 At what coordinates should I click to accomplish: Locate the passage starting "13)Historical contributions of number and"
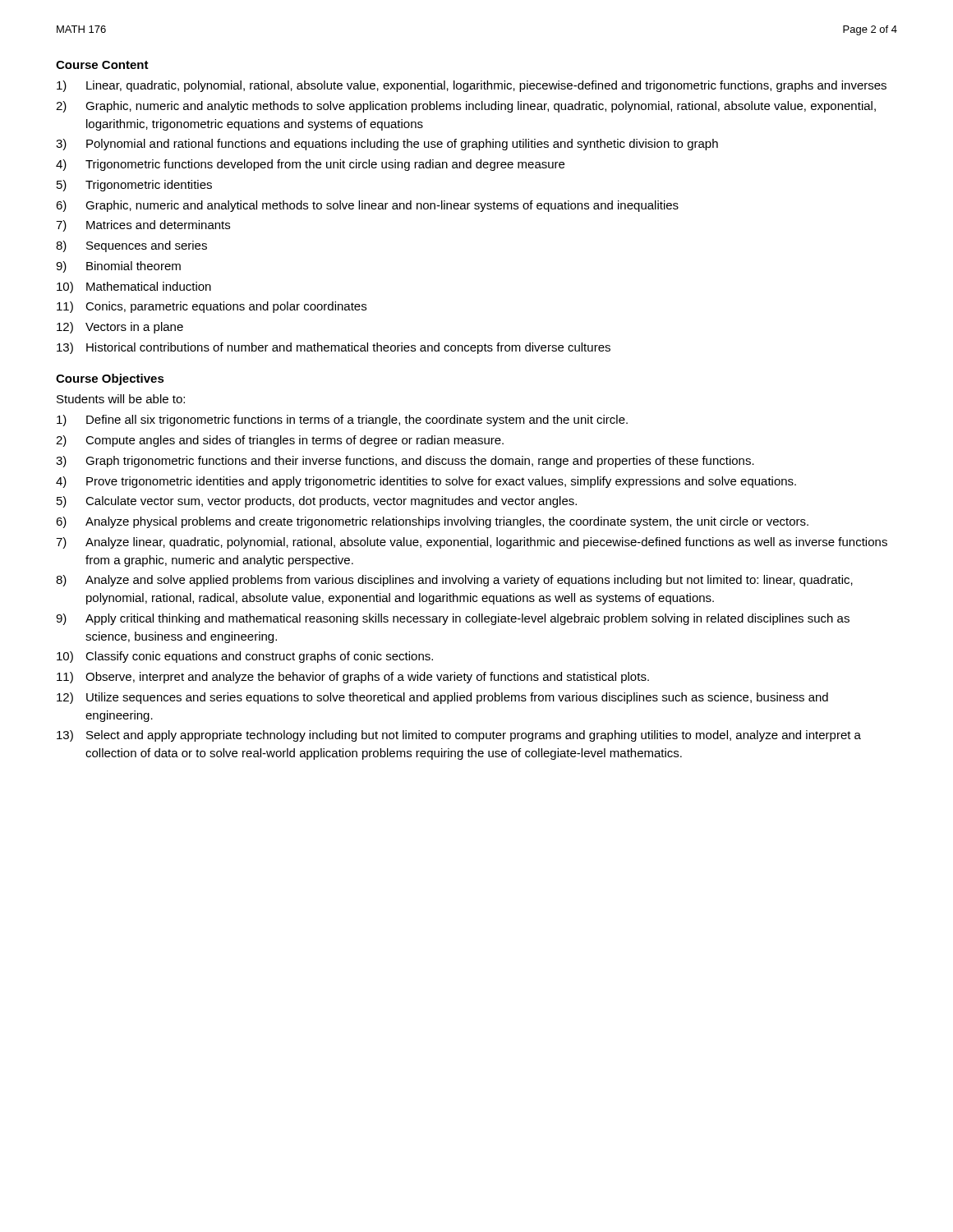[x=476, y=347]
